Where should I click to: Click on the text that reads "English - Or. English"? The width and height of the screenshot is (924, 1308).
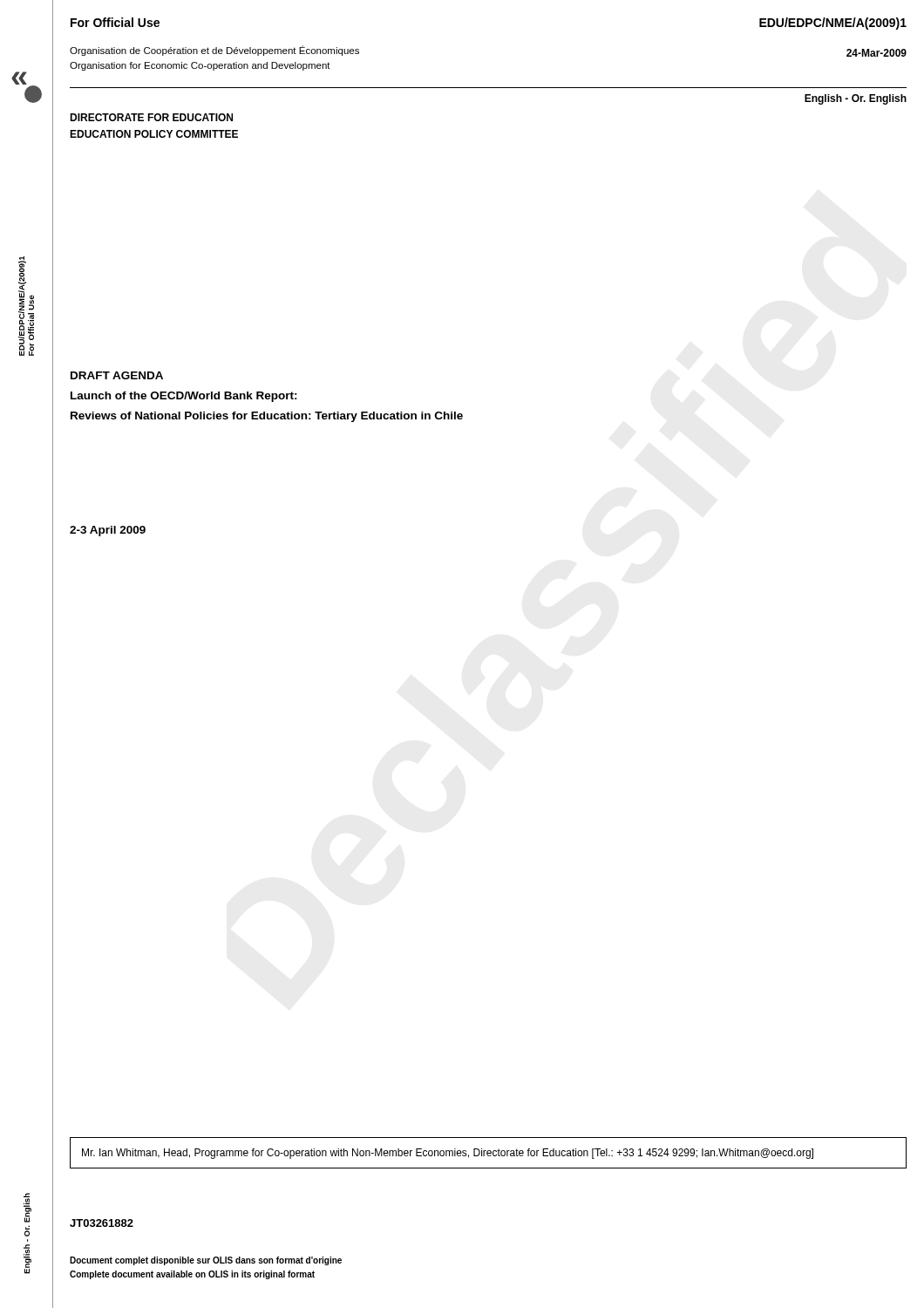coord(855,99)
